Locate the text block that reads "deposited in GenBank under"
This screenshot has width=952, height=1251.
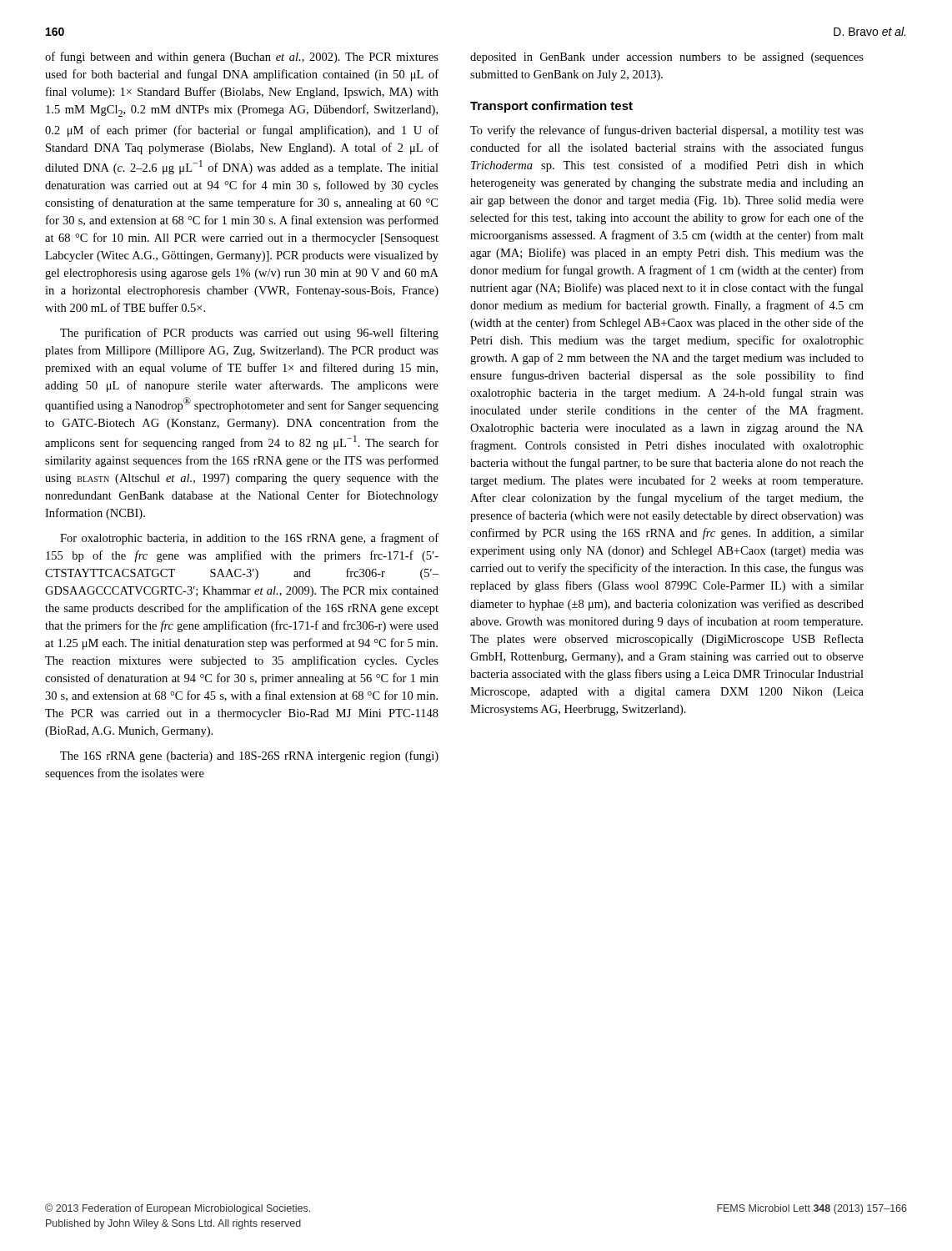click(667, 66)
